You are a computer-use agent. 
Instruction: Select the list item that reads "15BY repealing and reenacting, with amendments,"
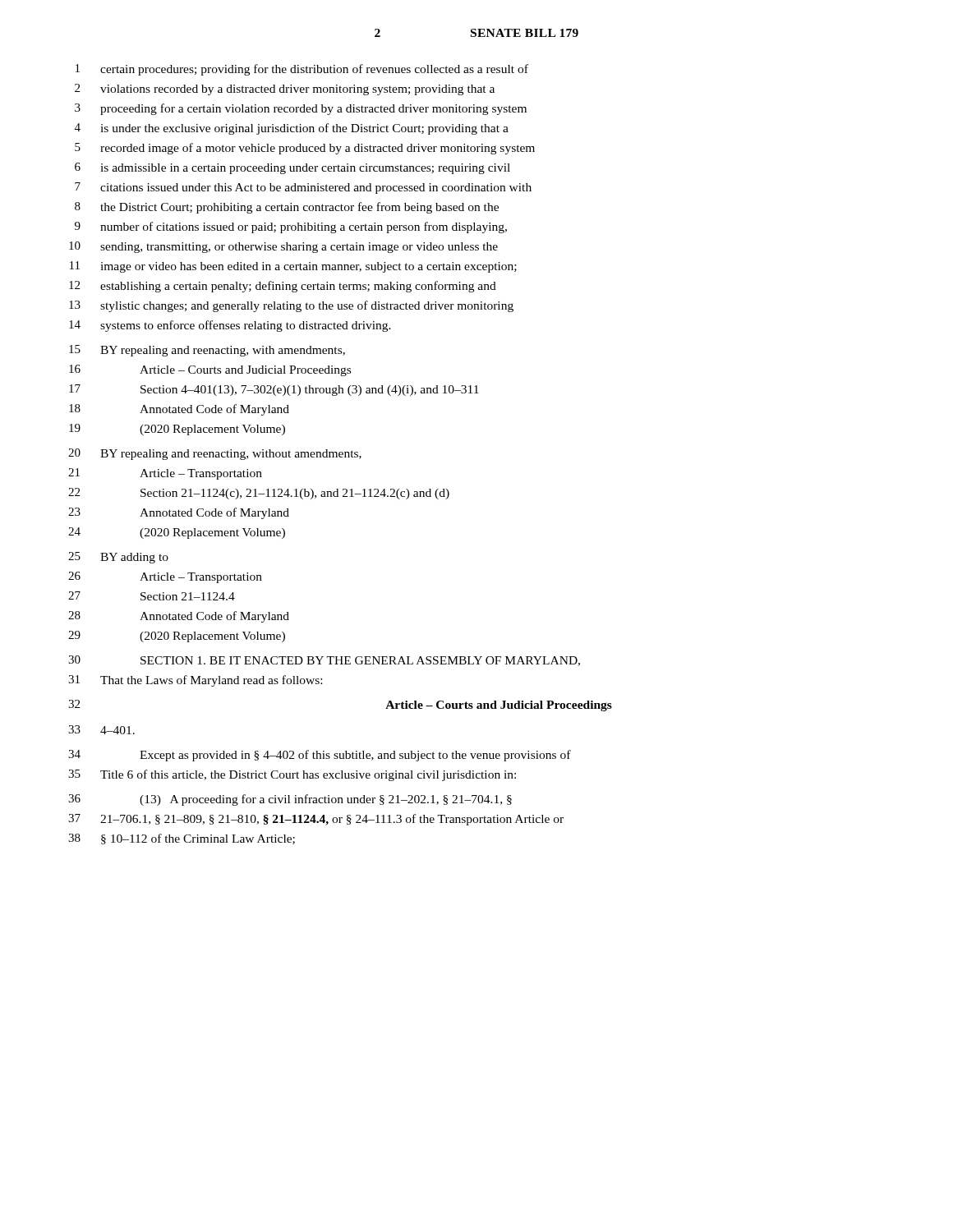point(207,351)
